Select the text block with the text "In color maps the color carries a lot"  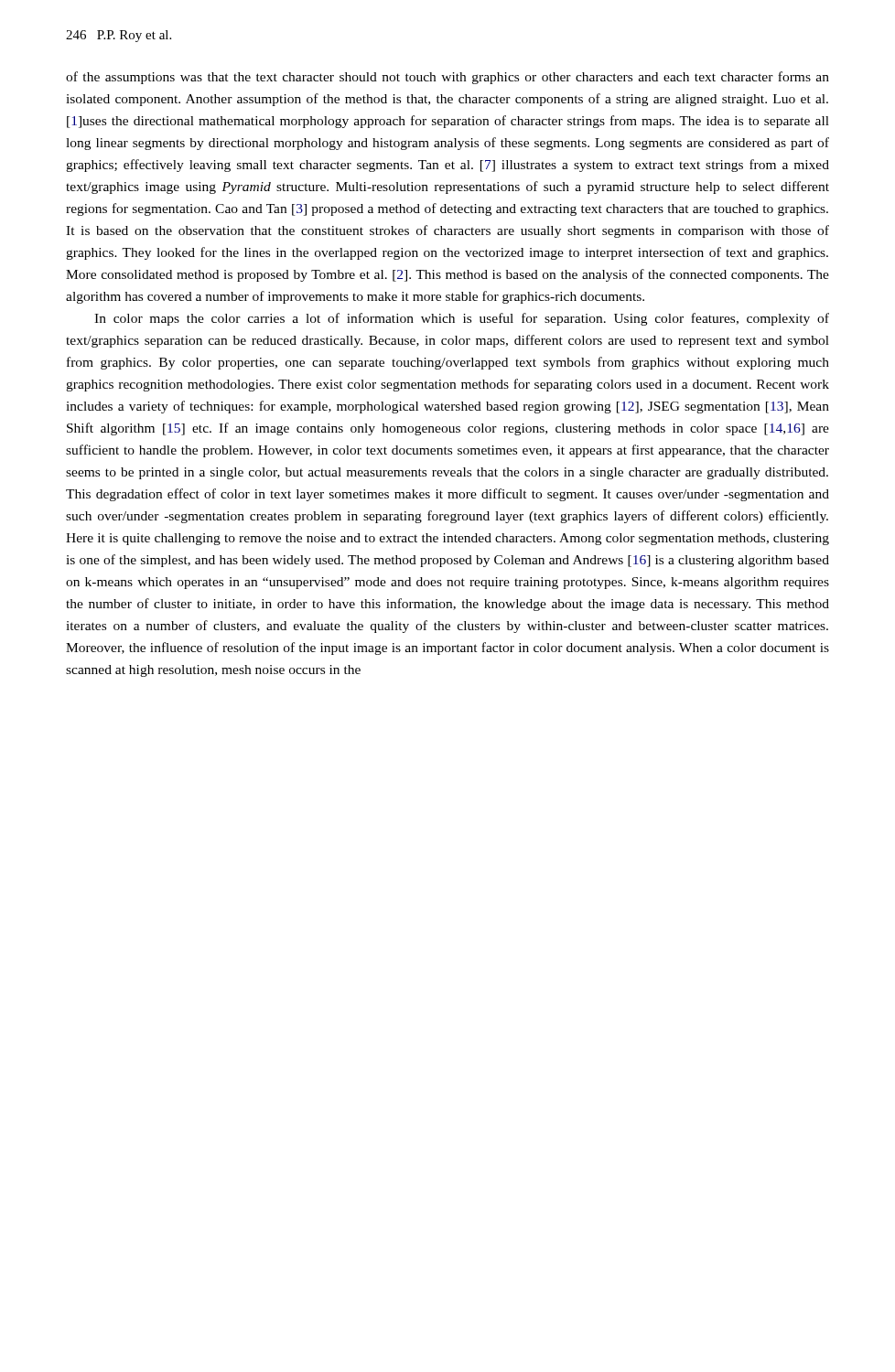(x=448, y=494)
